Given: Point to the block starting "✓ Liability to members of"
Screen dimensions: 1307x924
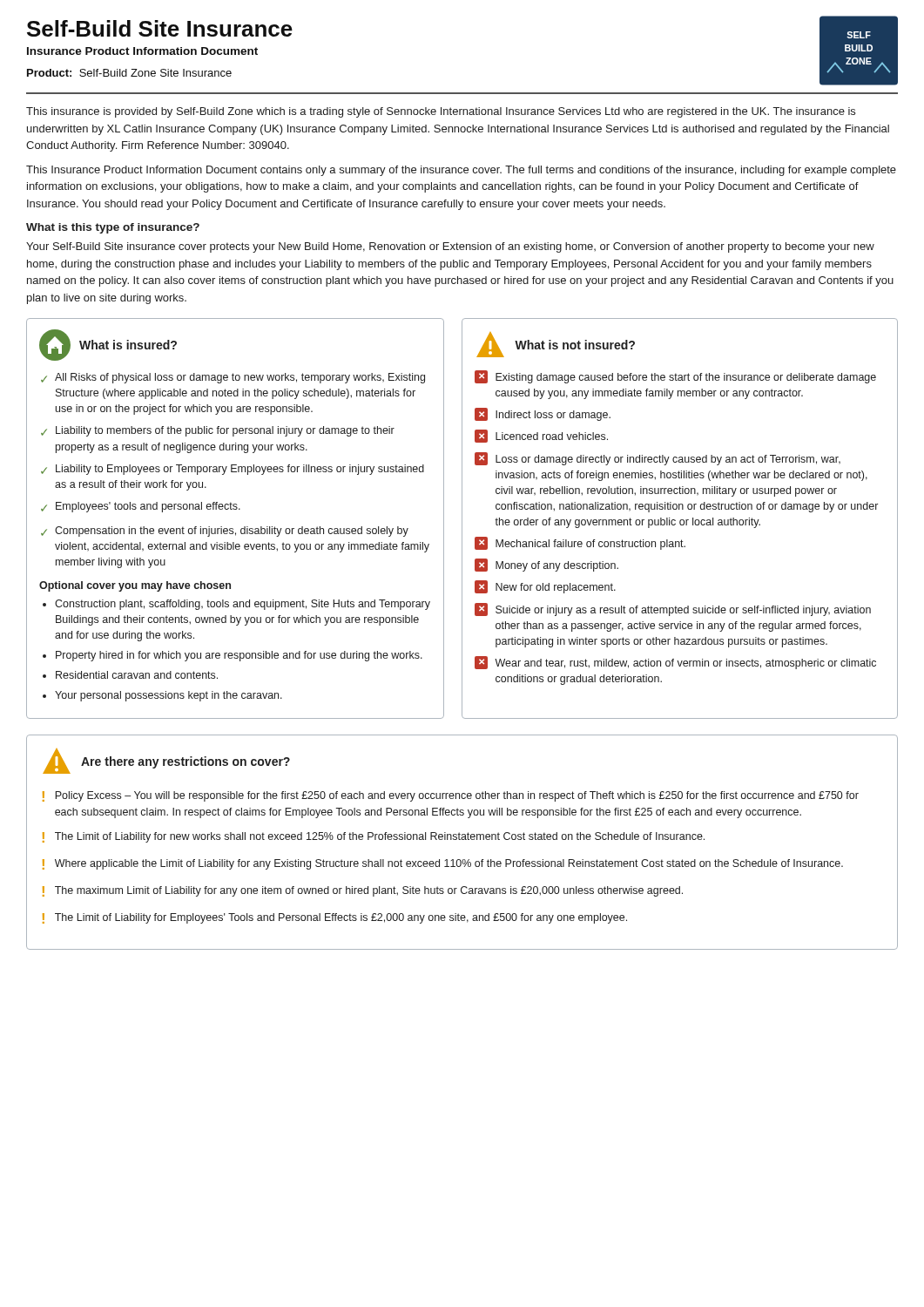Looking at the screenshot, I should [x=235, y=439].
